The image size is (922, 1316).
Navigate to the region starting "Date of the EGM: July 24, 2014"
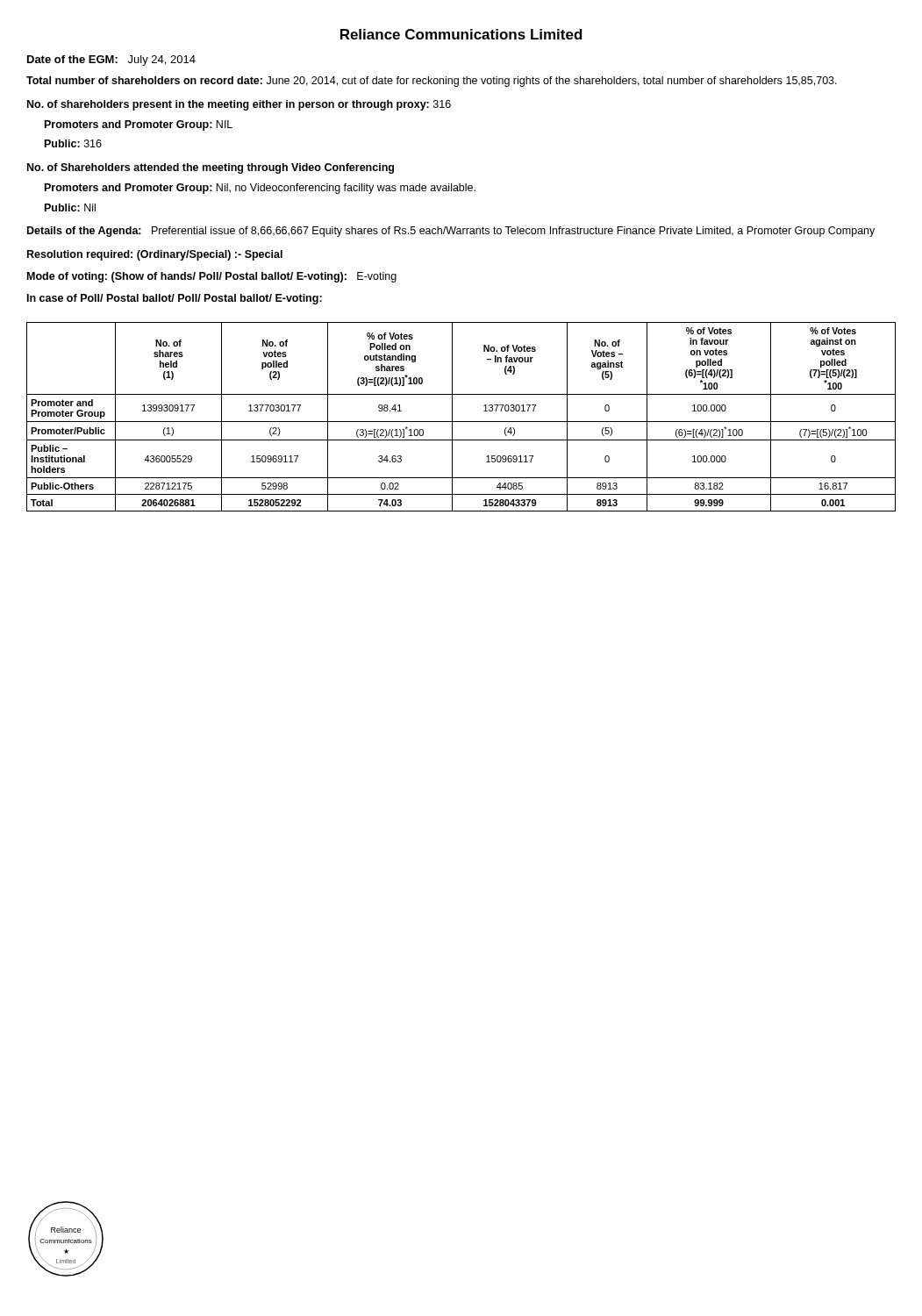[x=111, y=59]
